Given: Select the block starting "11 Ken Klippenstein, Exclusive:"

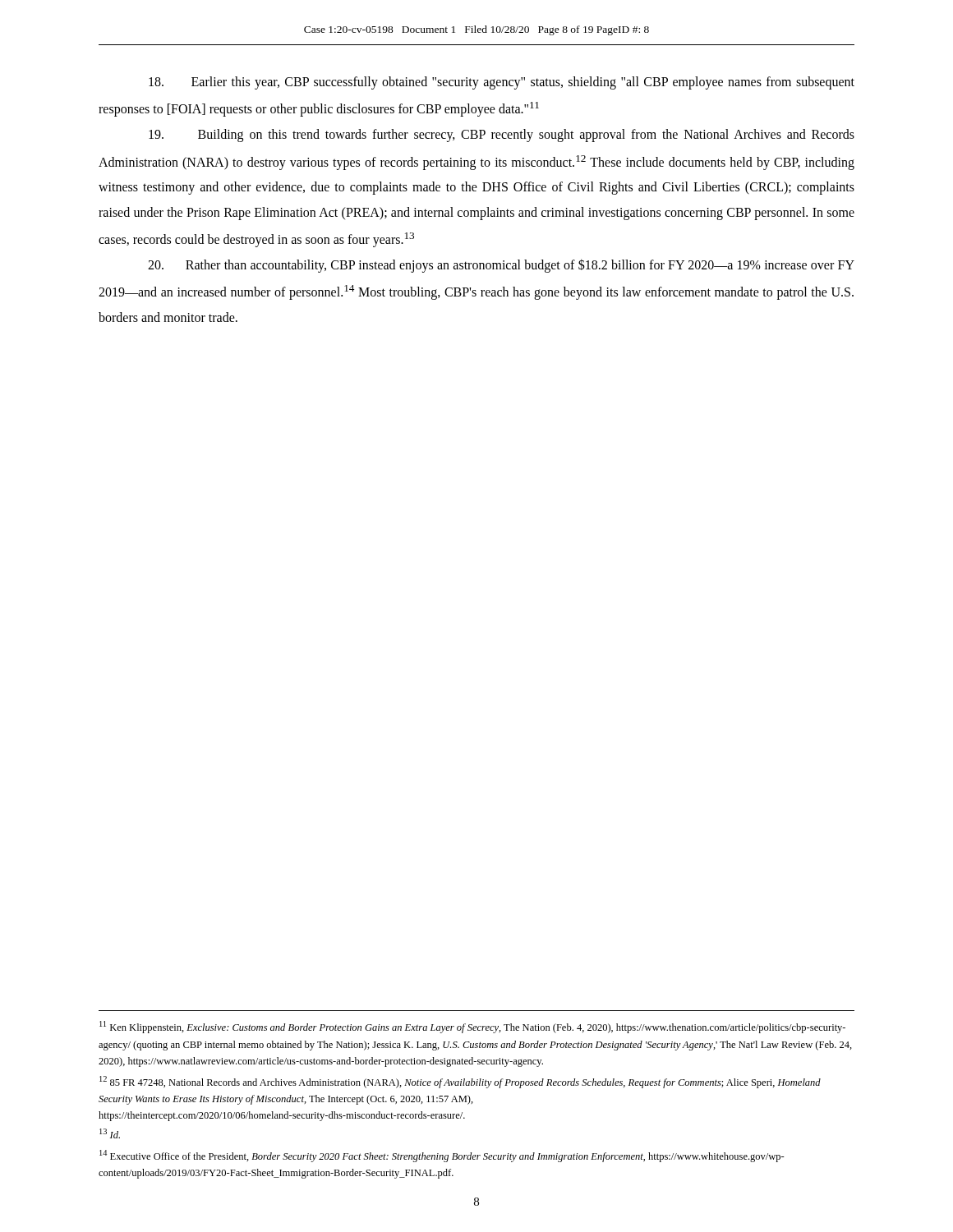Looking at the screenshot, I should click(x=475, y=1043).
